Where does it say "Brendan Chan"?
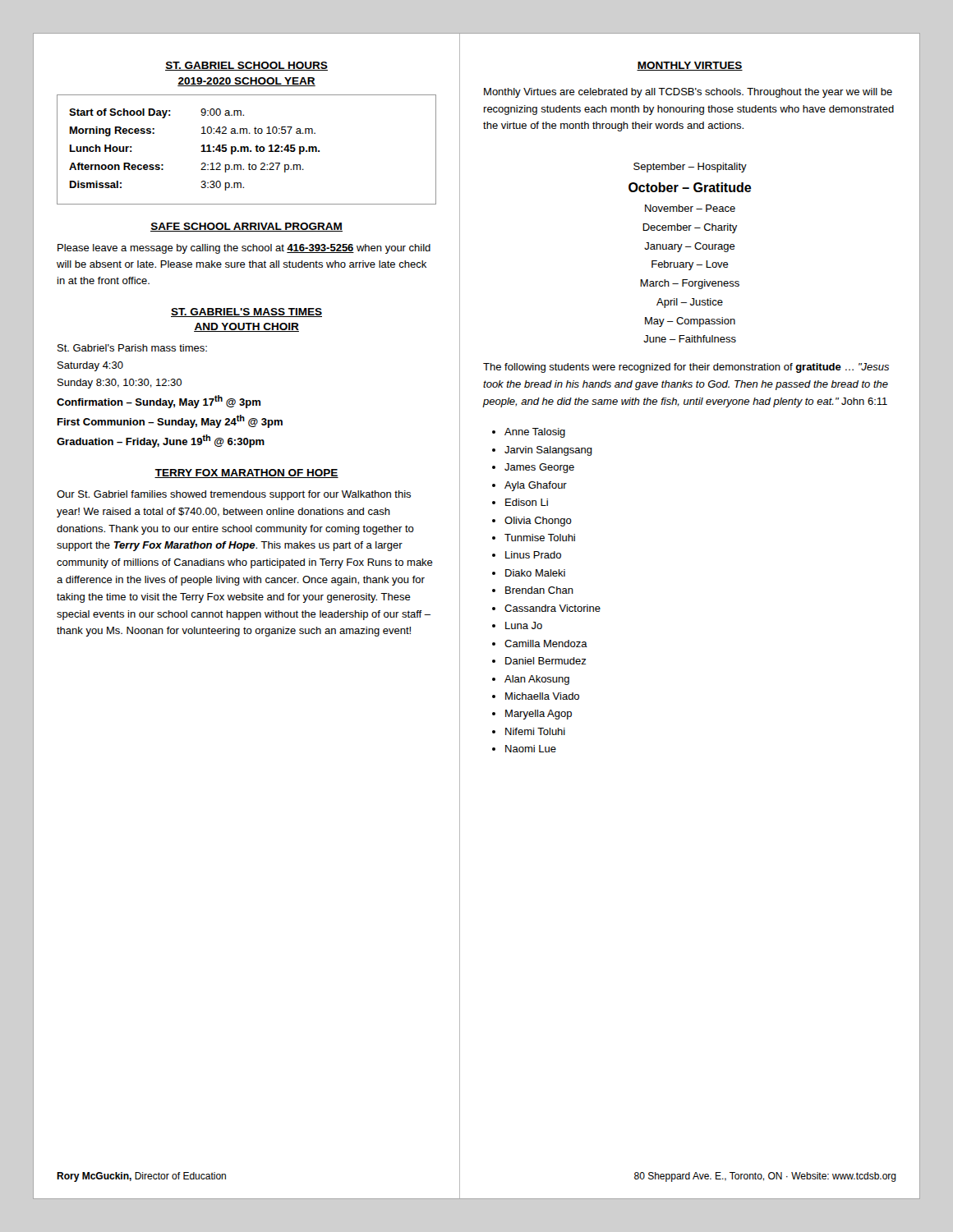The width and height of the screenshot is (953, 1232). click(x=539, y=590)
